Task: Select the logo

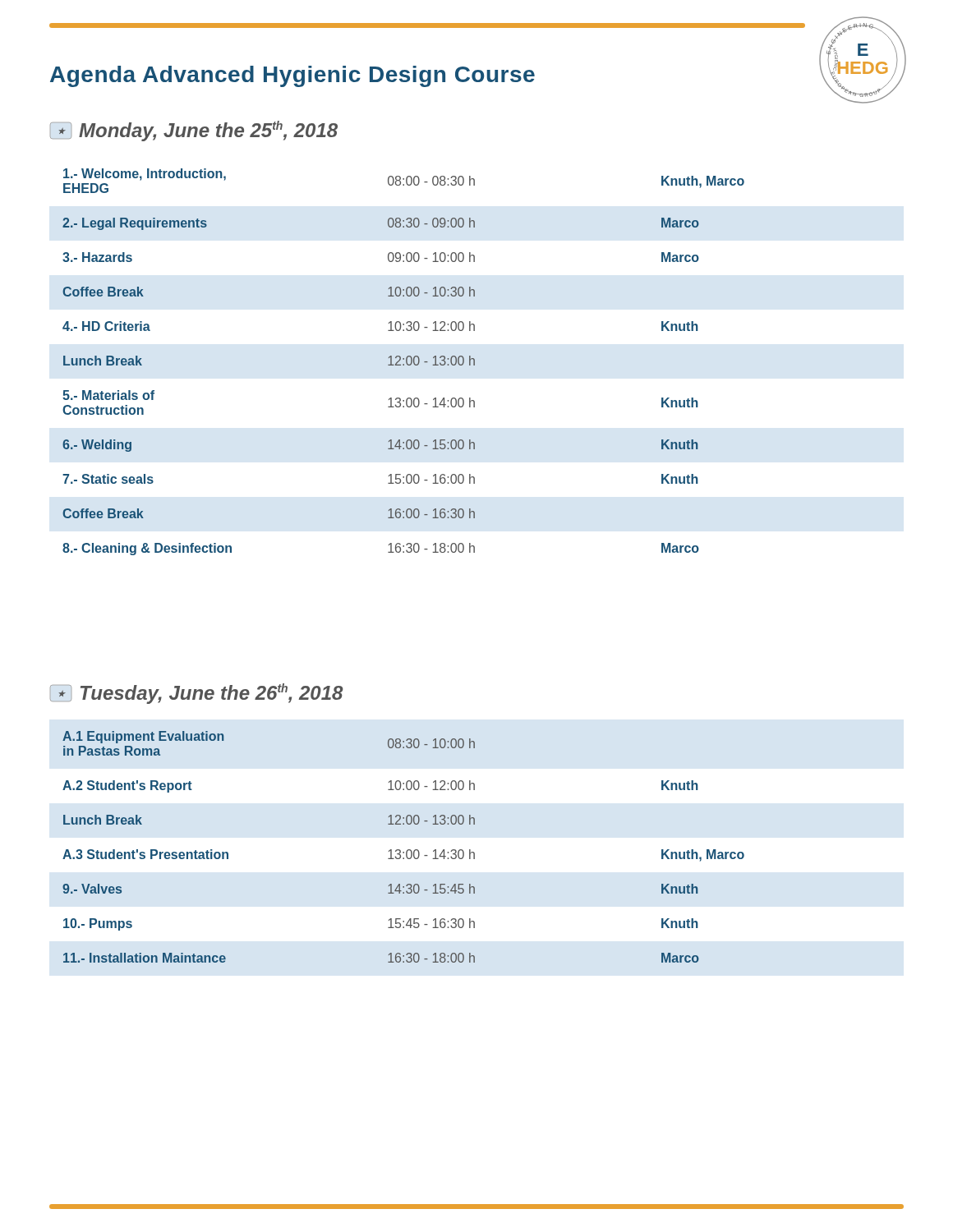Action: point(863,60)
